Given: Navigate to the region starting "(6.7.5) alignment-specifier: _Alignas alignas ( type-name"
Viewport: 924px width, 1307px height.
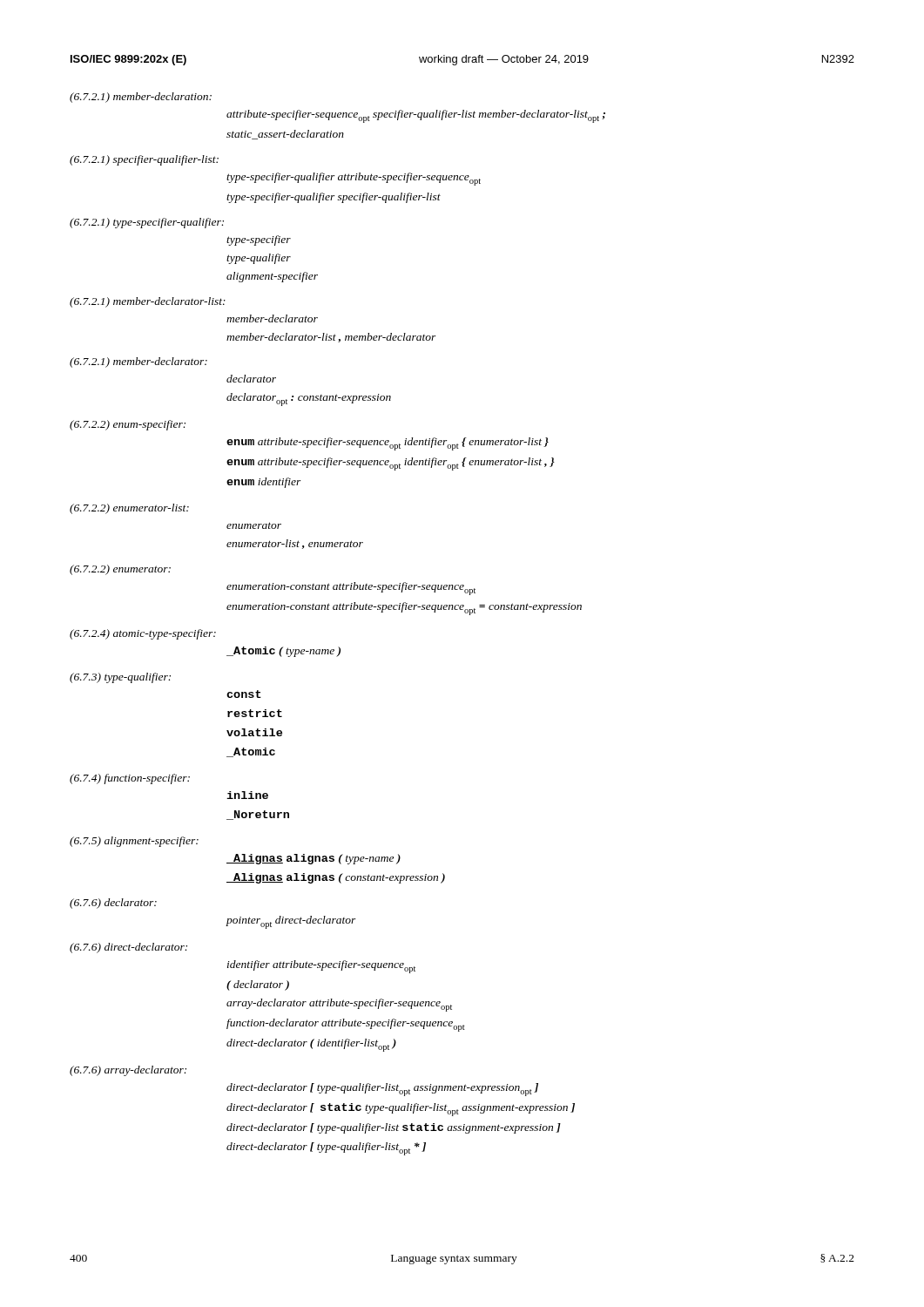Looking at the screenshot, I should point(134,842).
